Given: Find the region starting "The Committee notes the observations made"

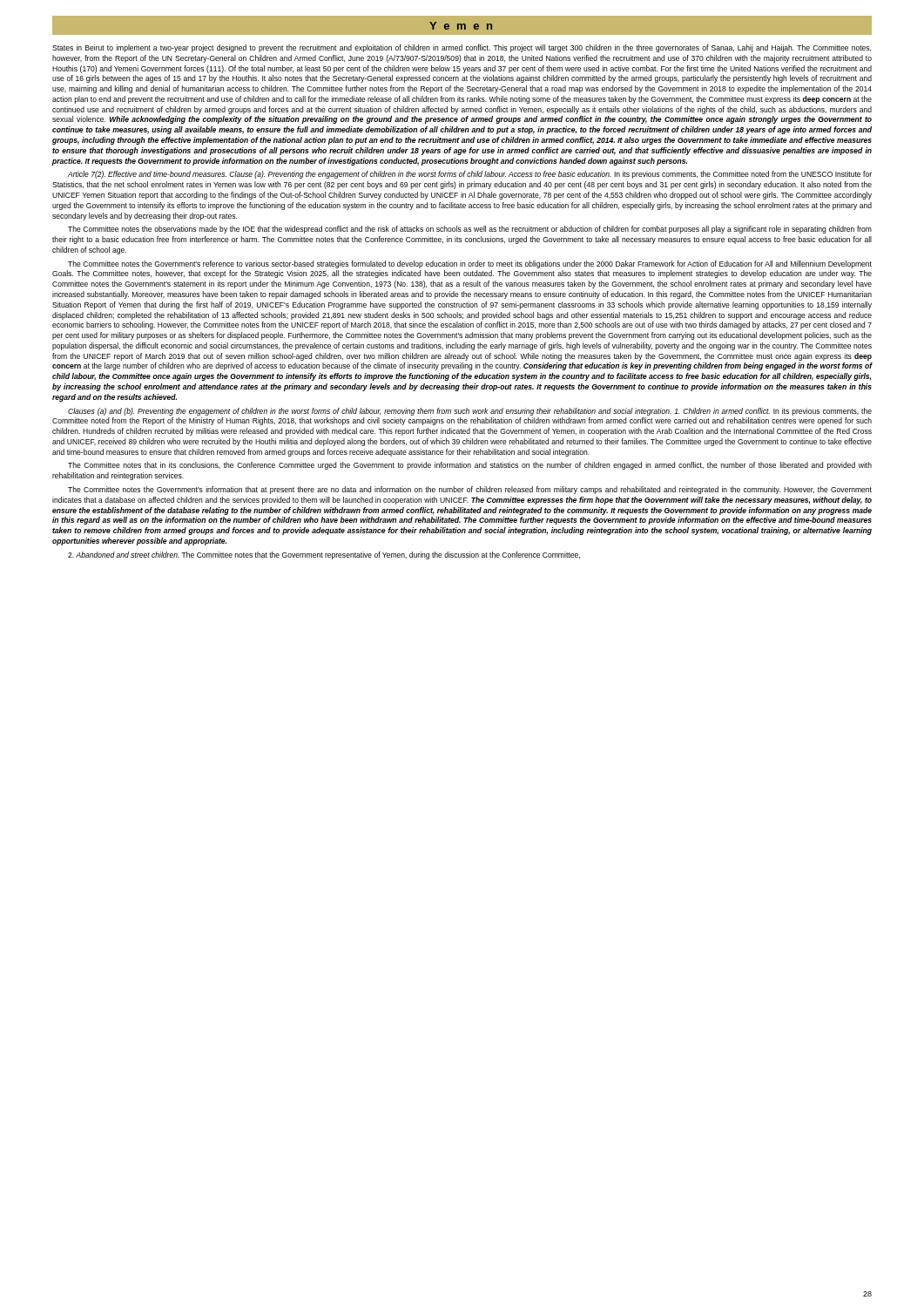Looking at the screenshot, I should click(x=462, y=240).
